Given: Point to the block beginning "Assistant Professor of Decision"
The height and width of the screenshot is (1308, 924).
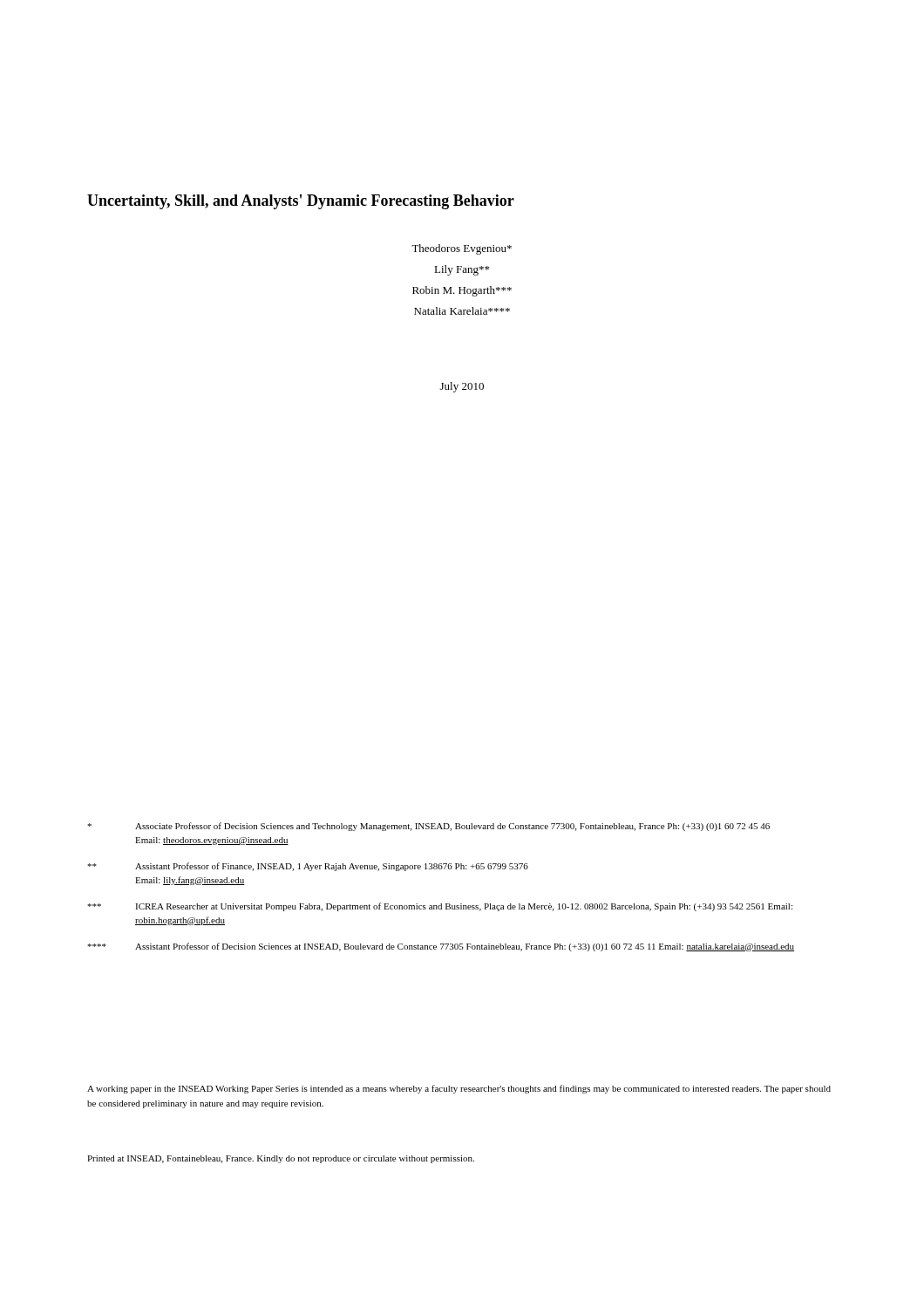Looking at the screenshot, I should pyautogui.click(x=462, y=947).
